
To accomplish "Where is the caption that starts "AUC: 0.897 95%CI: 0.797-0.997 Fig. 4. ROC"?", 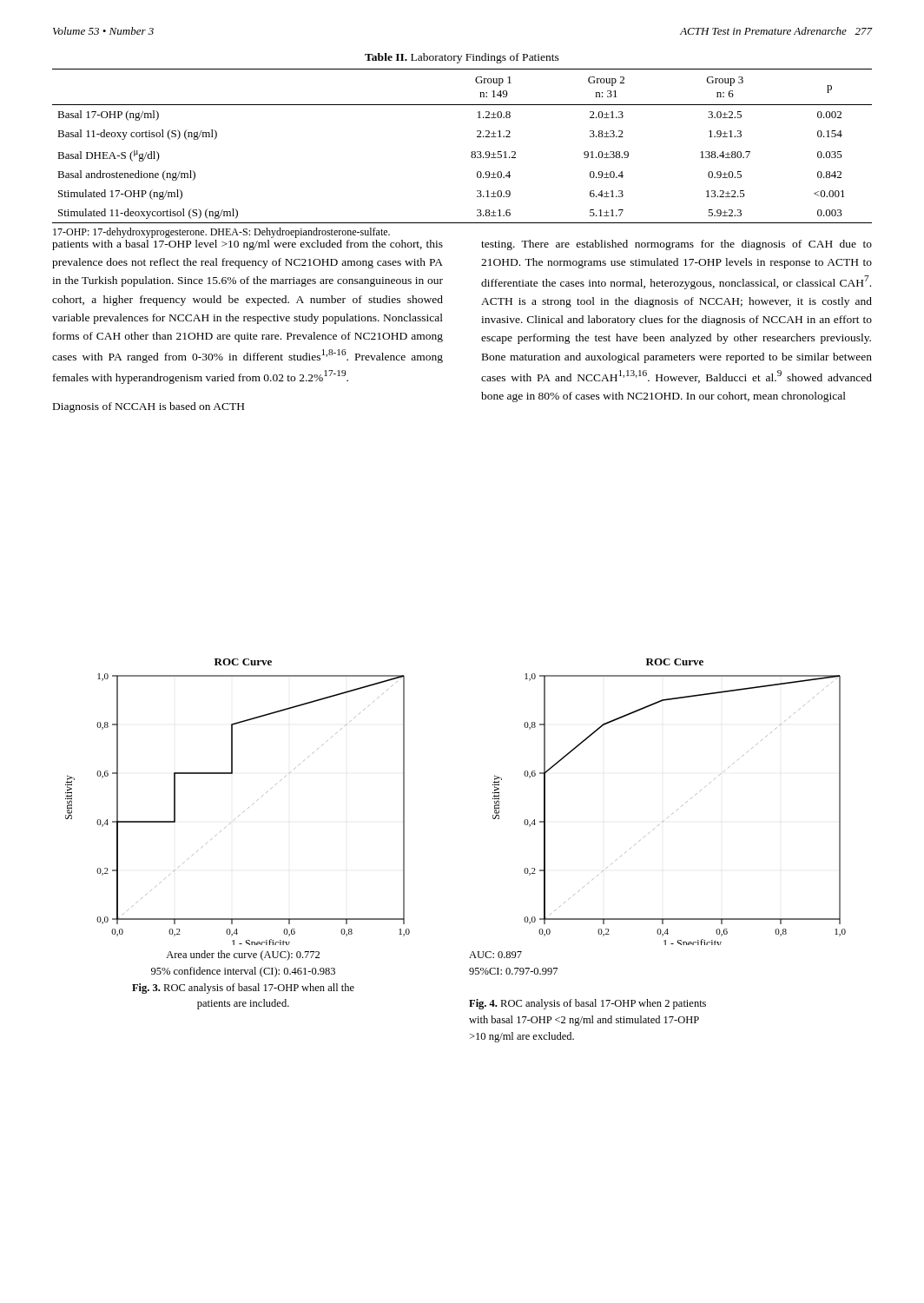I will click(x=588, y=995).
